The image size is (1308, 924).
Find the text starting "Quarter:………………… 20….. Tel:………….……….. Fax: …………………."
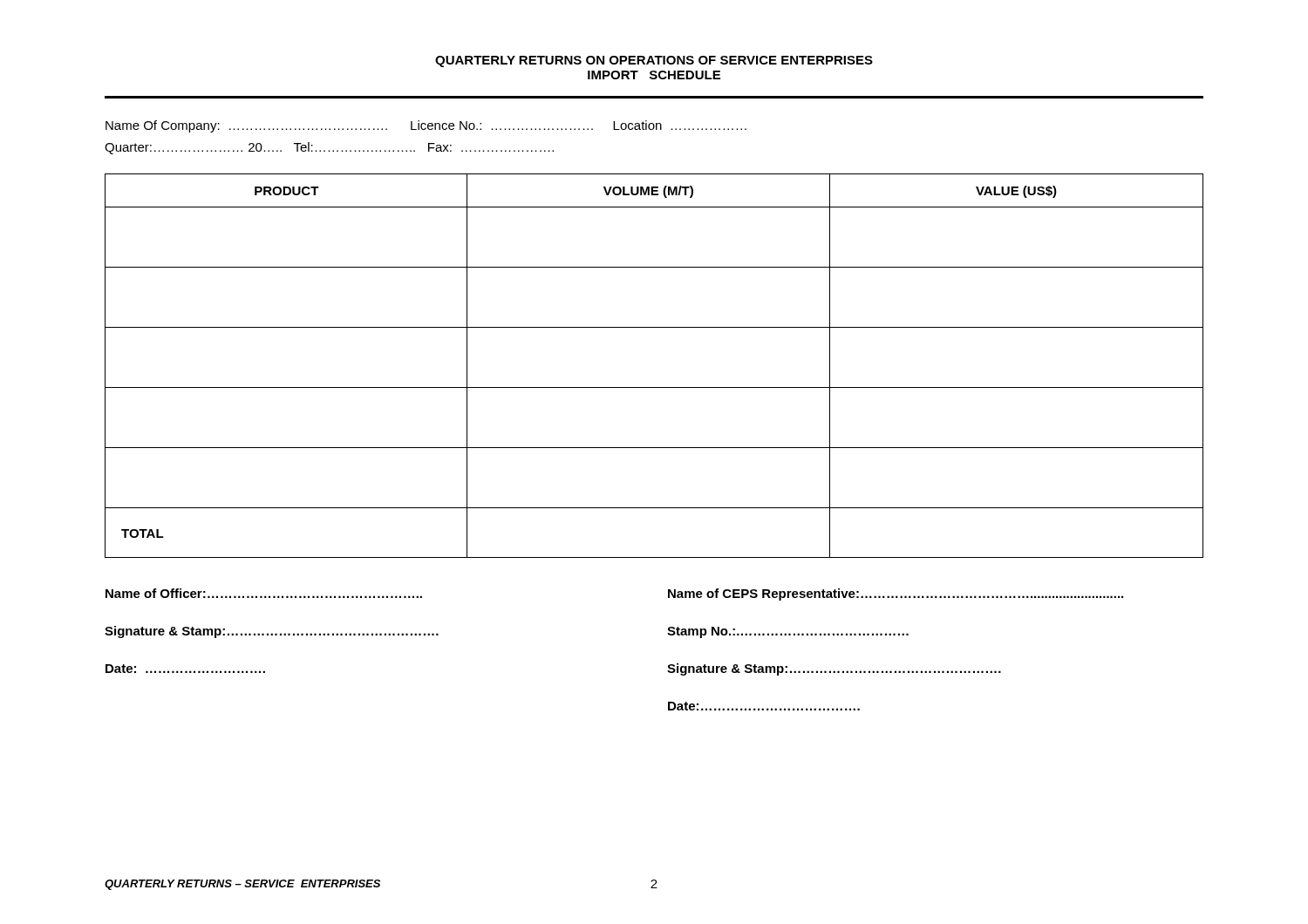[330, 147]
